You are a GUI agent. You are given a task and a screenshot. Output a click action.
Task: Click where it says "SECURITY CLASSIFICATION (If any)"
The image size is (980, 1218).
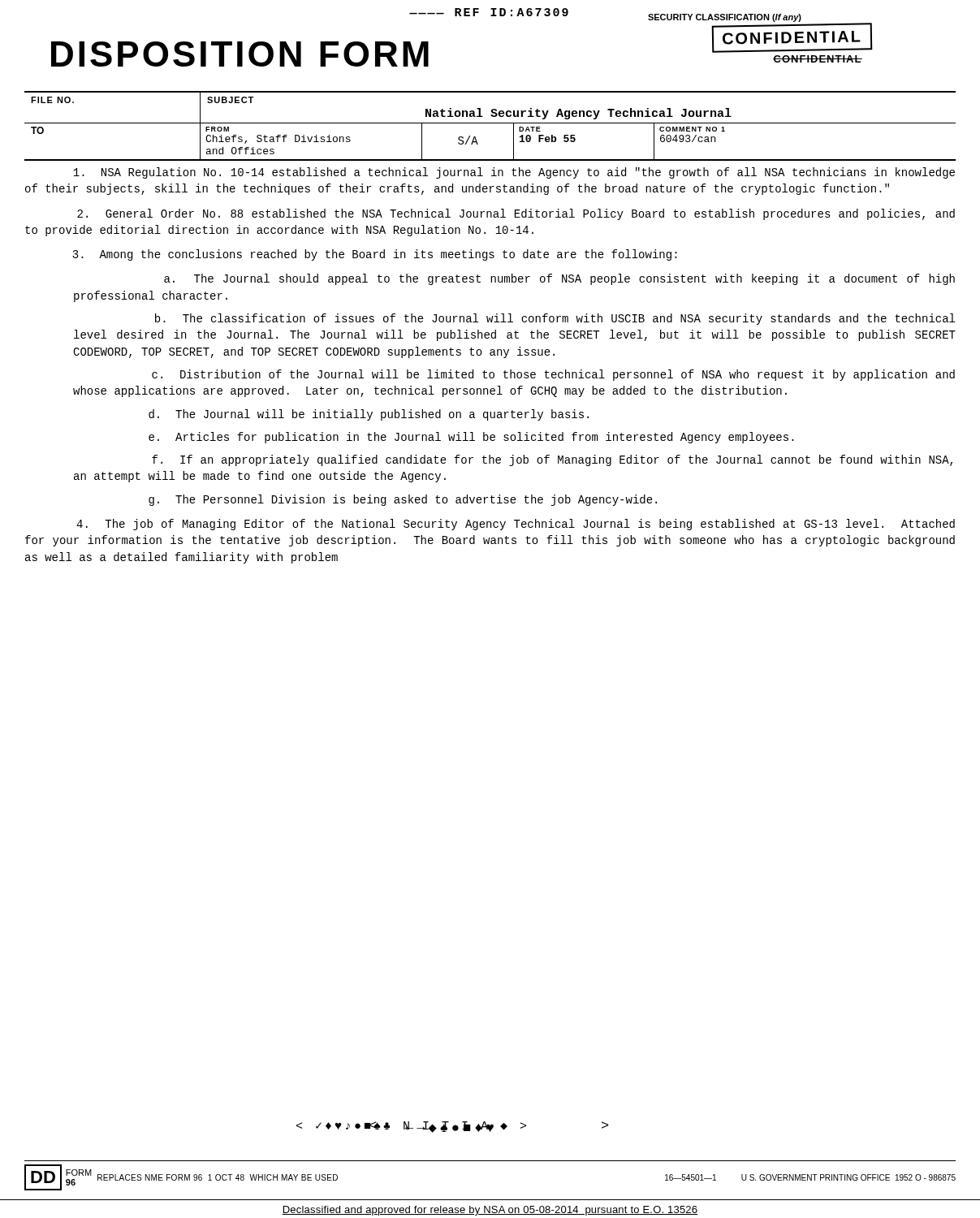(x=725, y=17)
